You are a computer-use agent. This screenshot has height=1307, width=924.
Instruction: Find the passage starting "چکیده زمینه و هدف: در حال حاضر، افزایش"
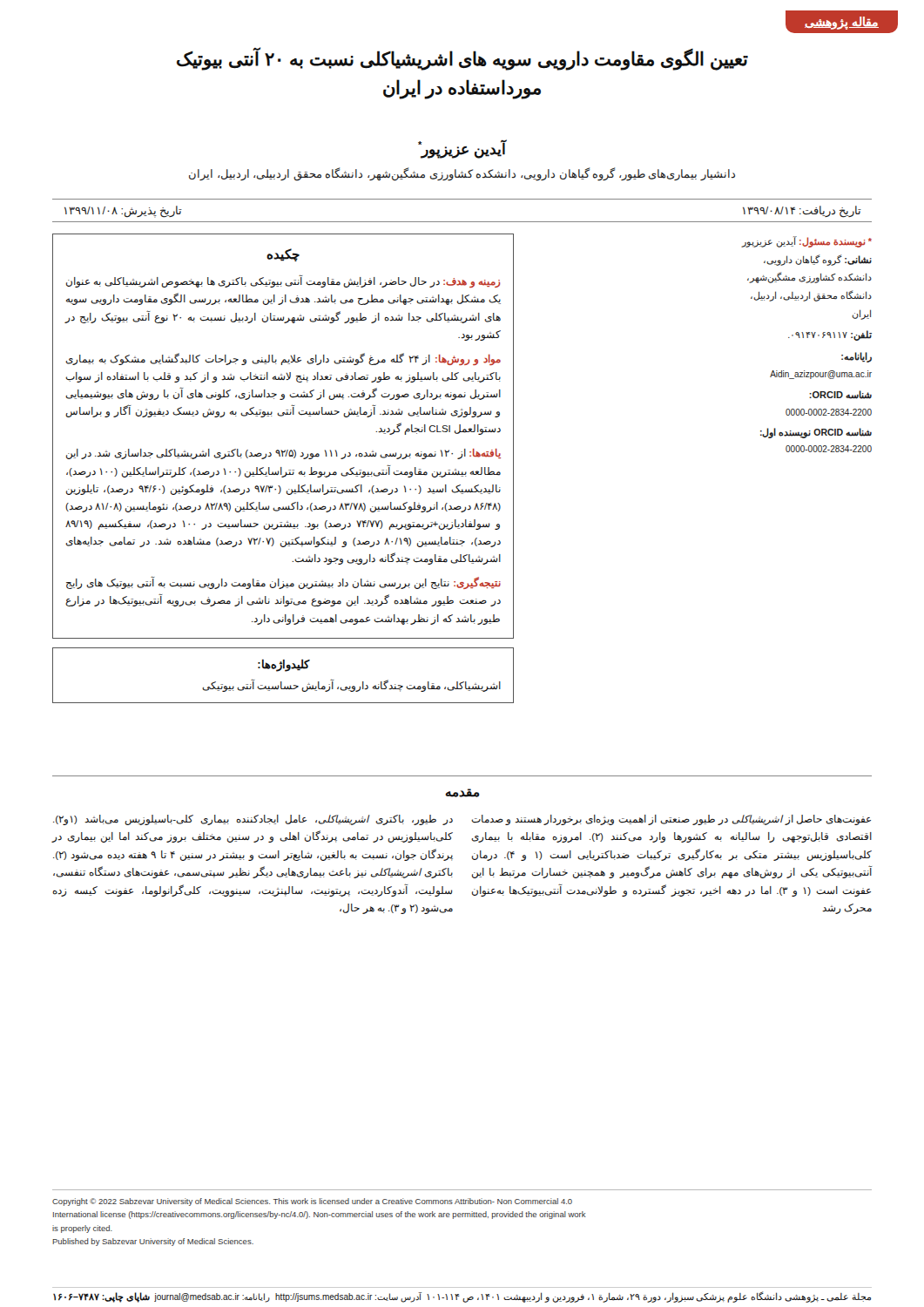283,255
